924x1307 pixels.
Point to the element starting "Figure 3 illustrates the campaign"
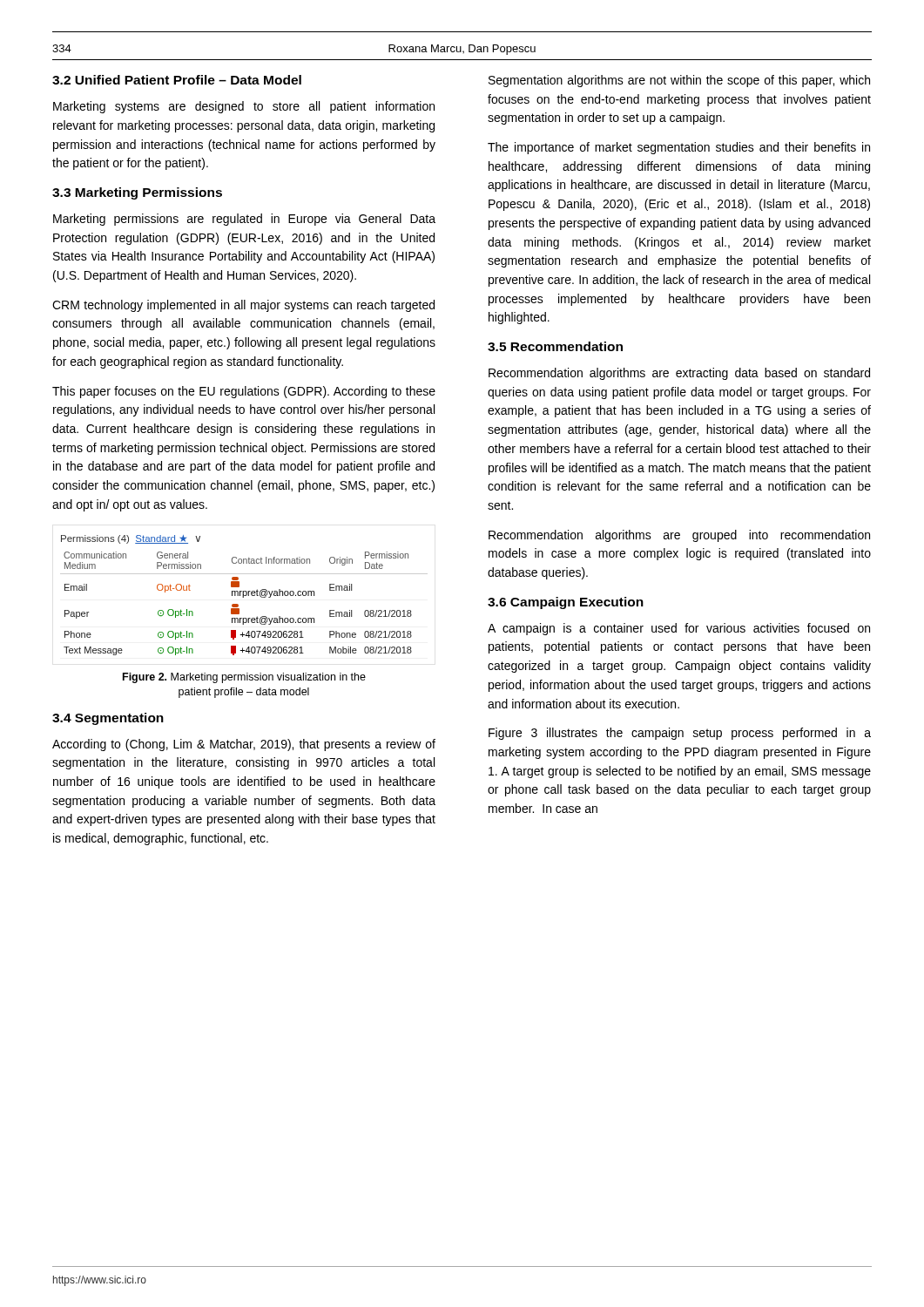[x=679, y=771]
